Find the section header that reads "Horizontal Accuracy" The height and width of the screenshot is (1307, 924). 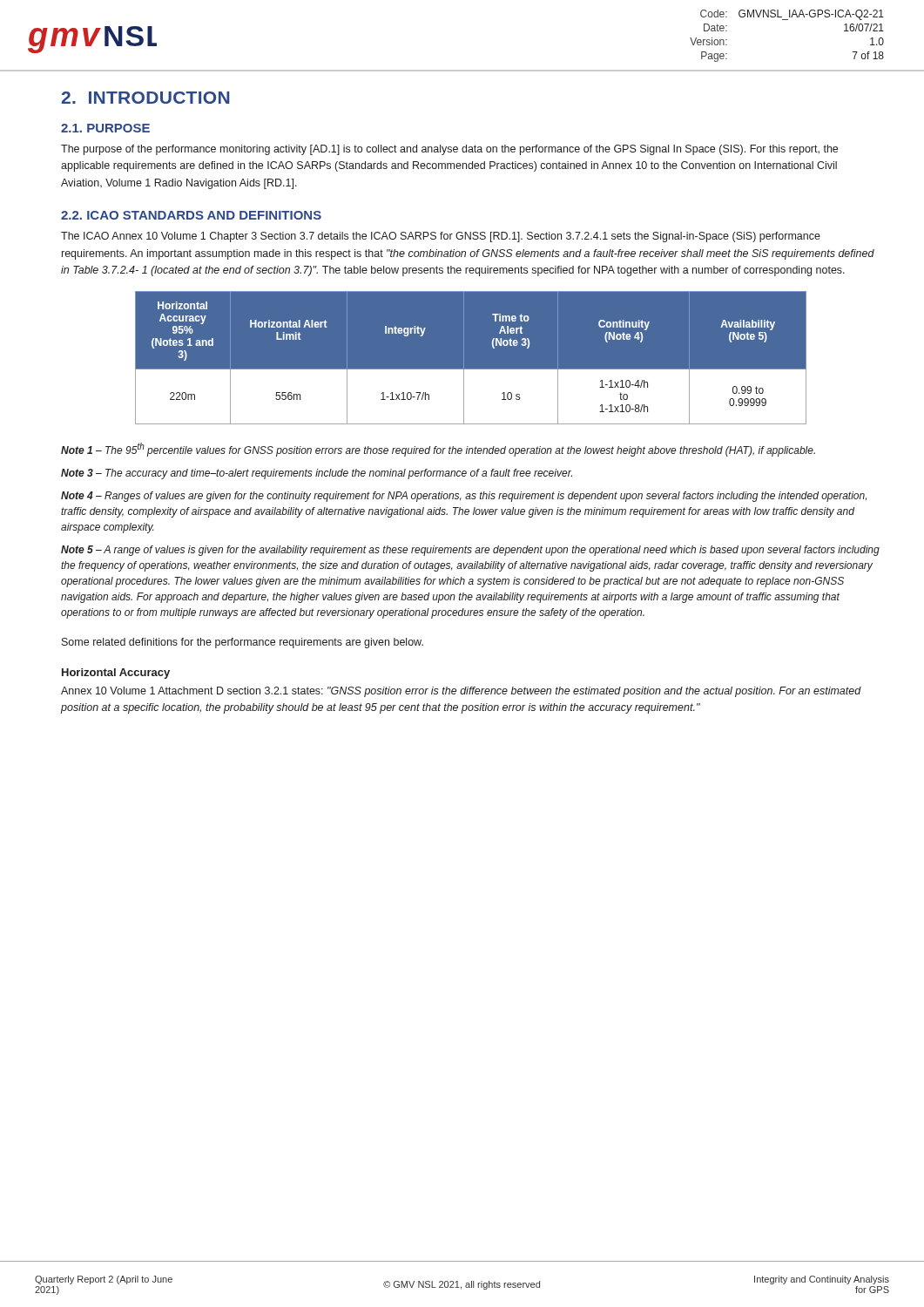click(116, 672)
